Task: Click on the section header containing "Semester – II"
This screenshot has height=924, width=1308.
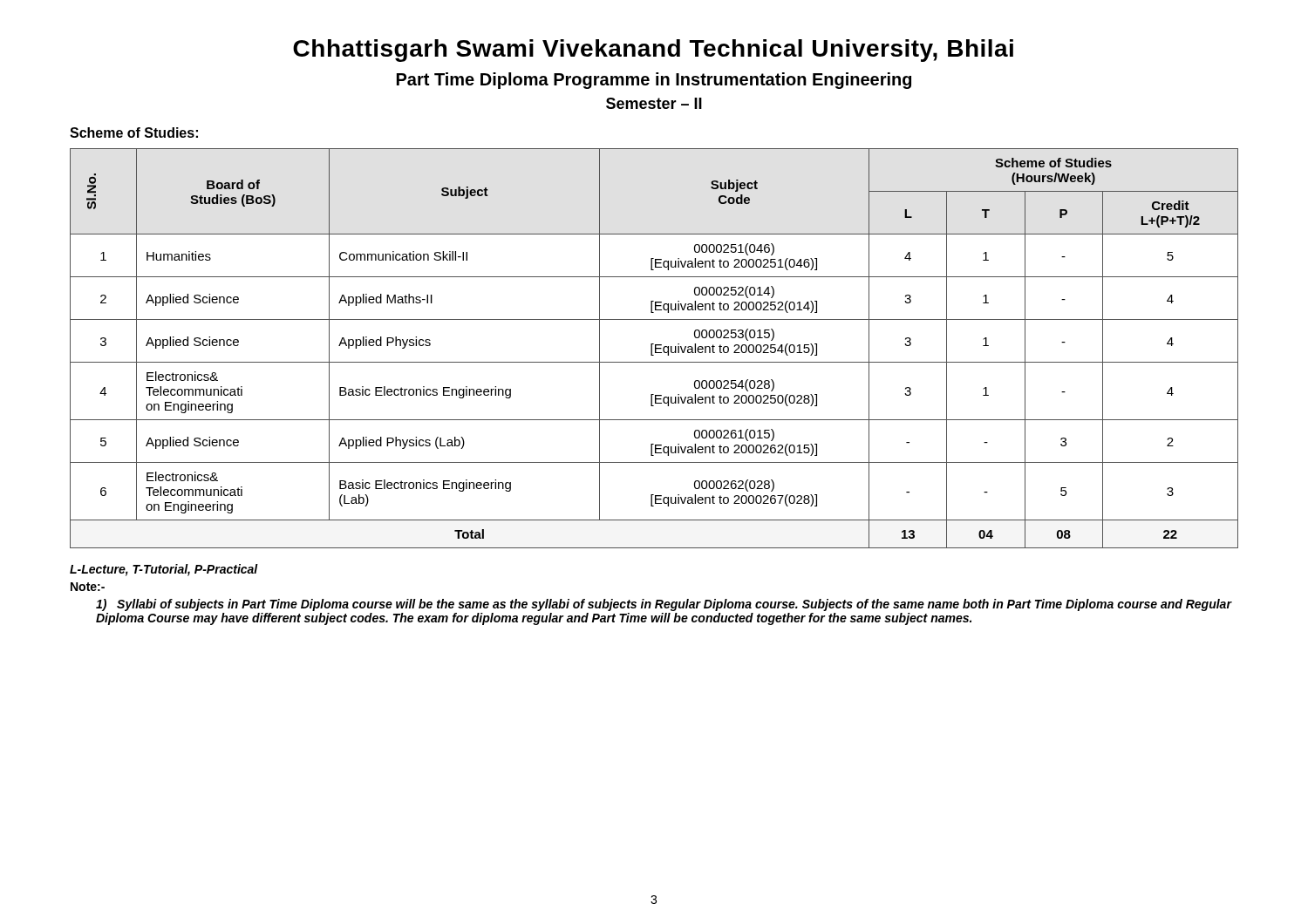Action: click(x=654, y=104)
